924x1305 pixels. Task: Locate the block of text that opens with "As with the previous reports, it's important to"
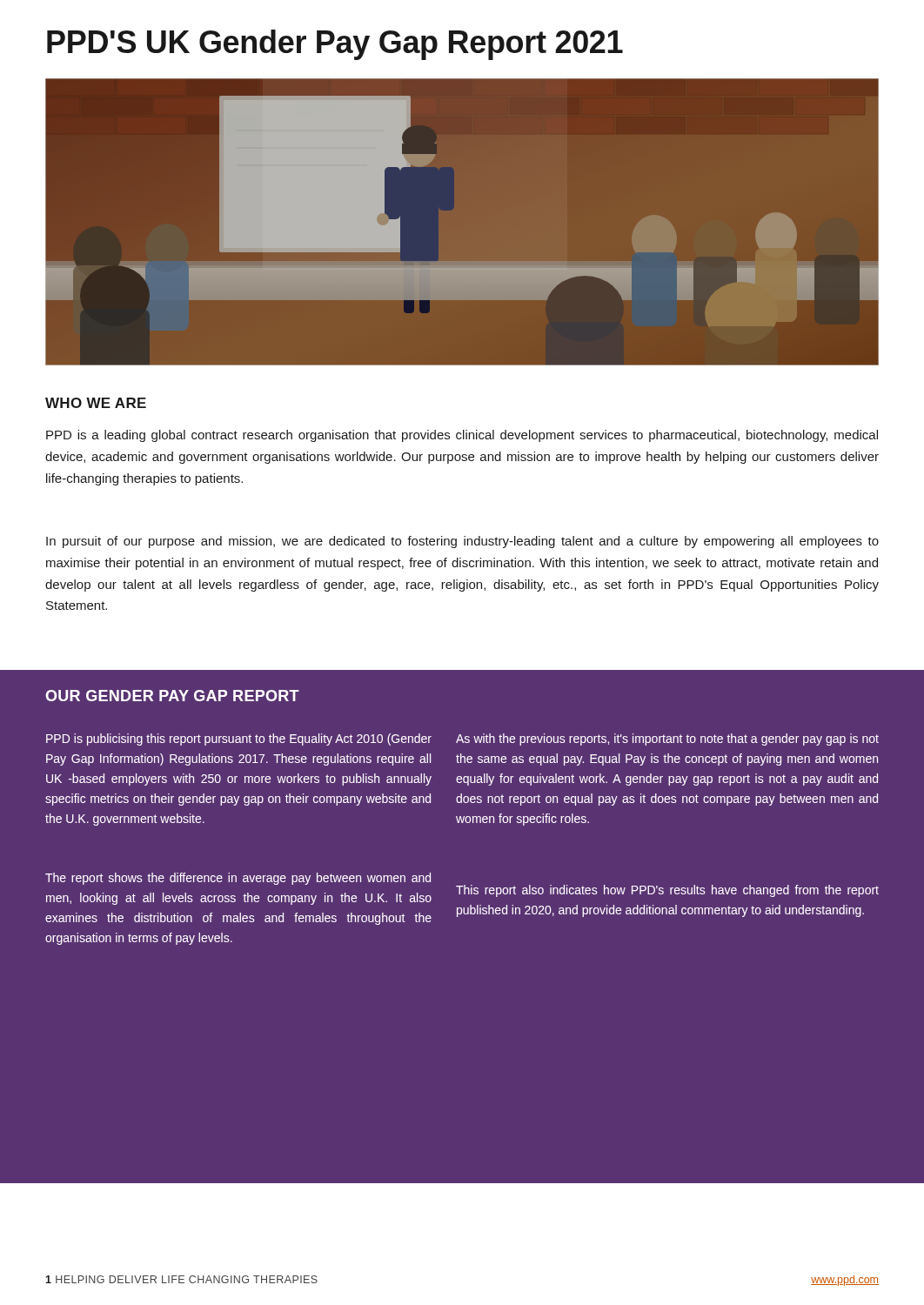tap(667, 779)
